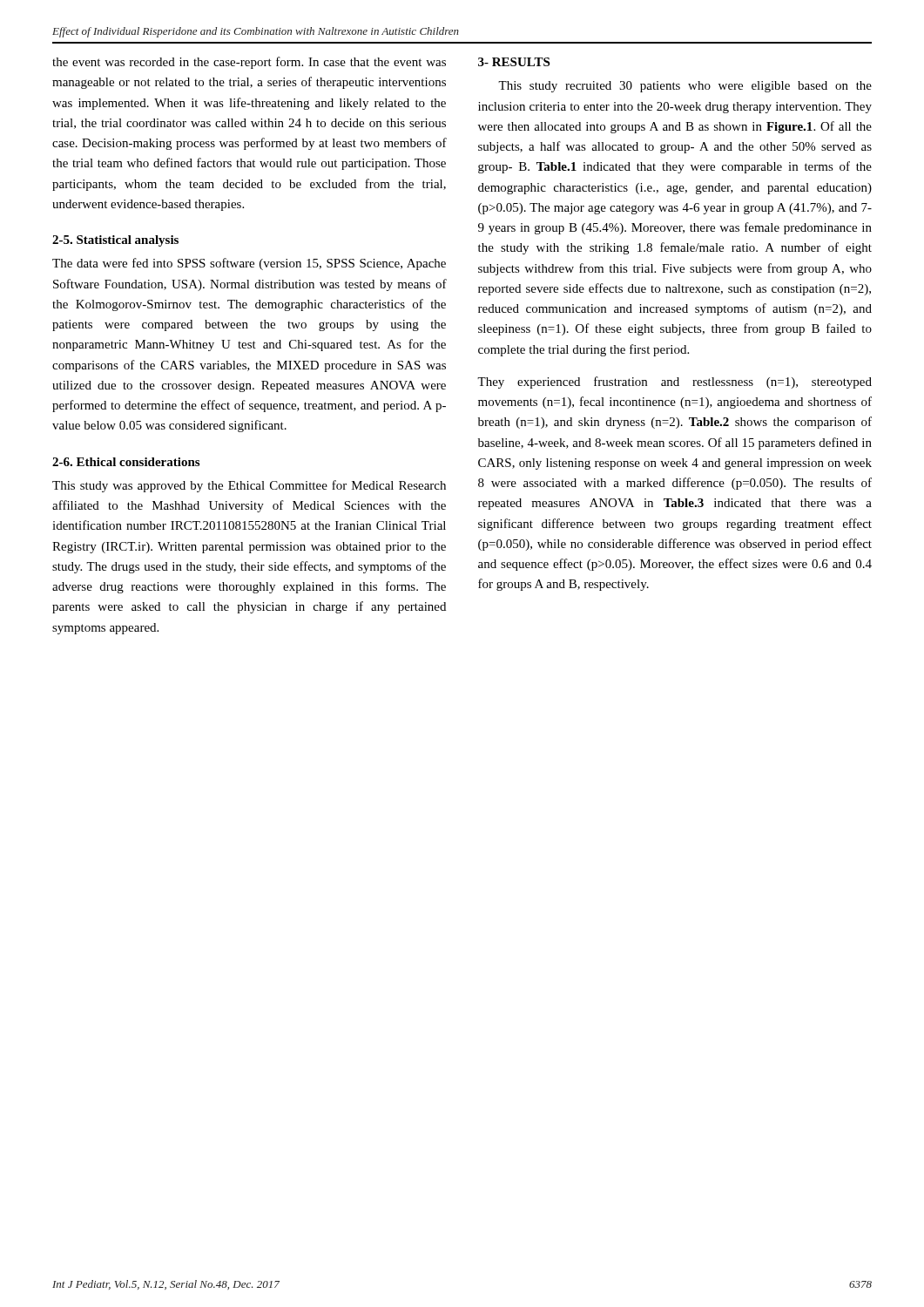Select the passage starting "This study recruited"

point(675,217)
